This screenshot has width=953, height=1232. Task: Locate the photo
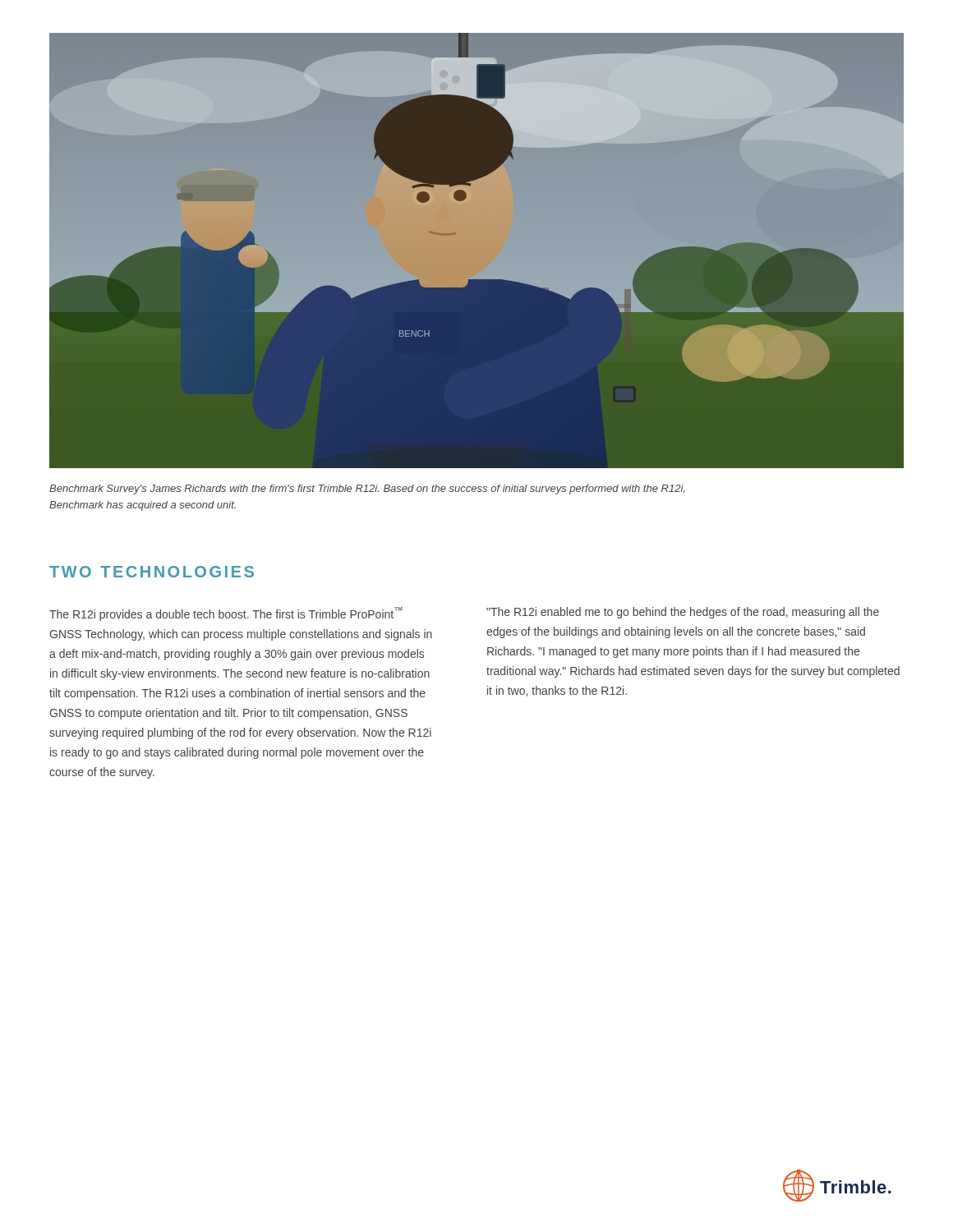(x=476, y=251)
